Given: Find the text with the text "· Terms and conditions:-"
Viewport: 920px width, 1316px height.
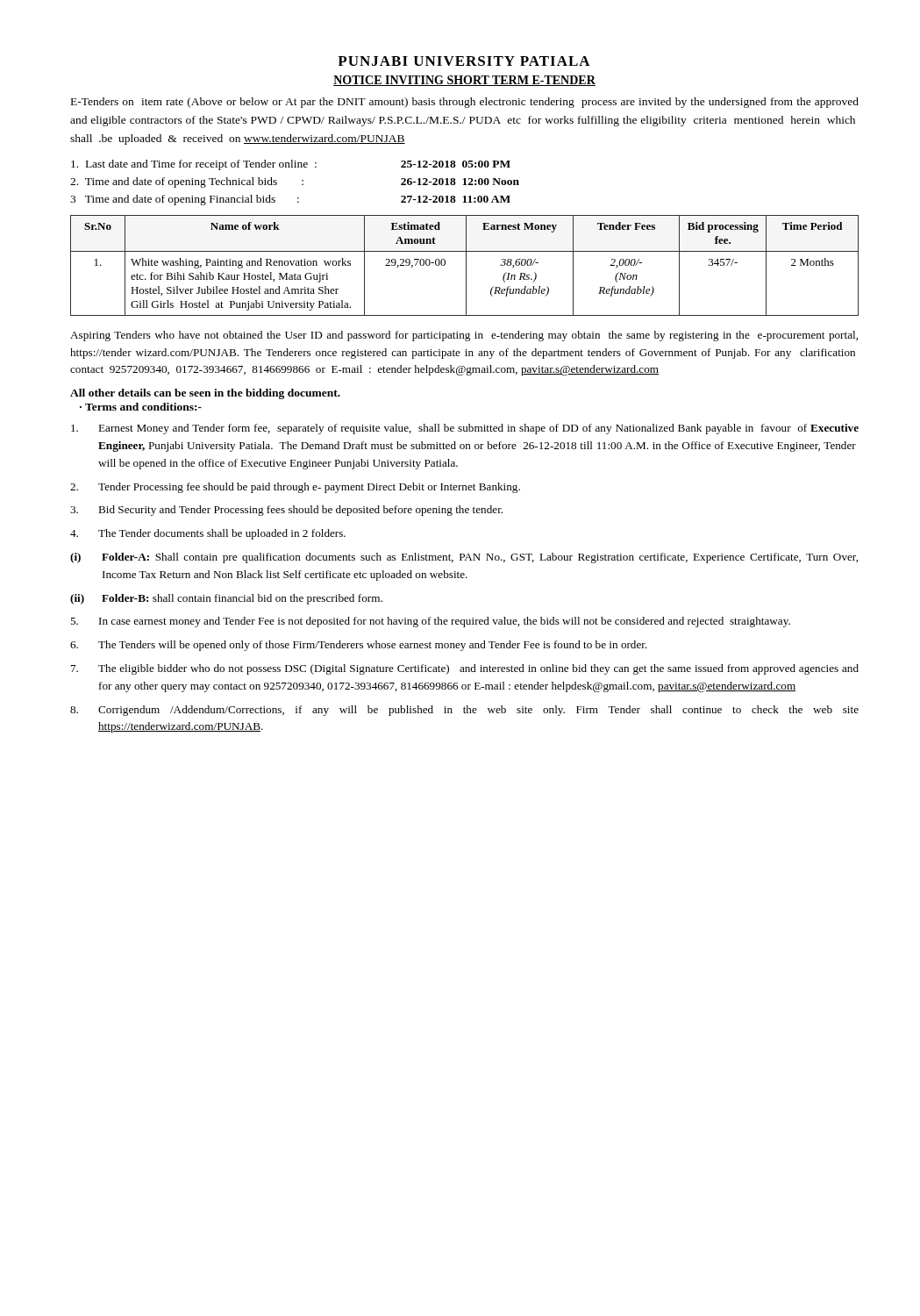Looking at the screenshot, I should tap(136, 407).
